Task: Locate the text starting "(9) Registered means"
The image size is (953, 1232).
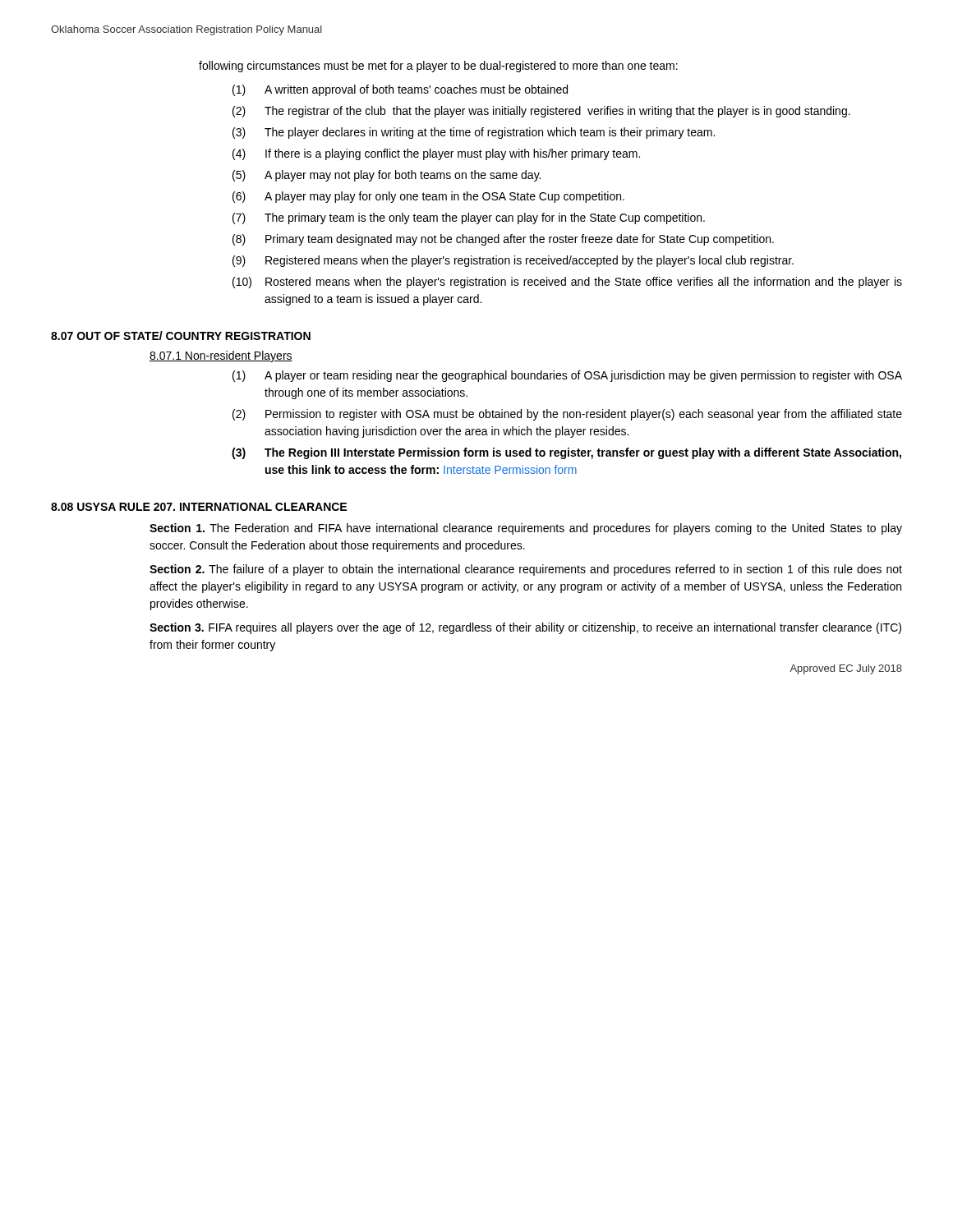Action: [x=567, y=261]
